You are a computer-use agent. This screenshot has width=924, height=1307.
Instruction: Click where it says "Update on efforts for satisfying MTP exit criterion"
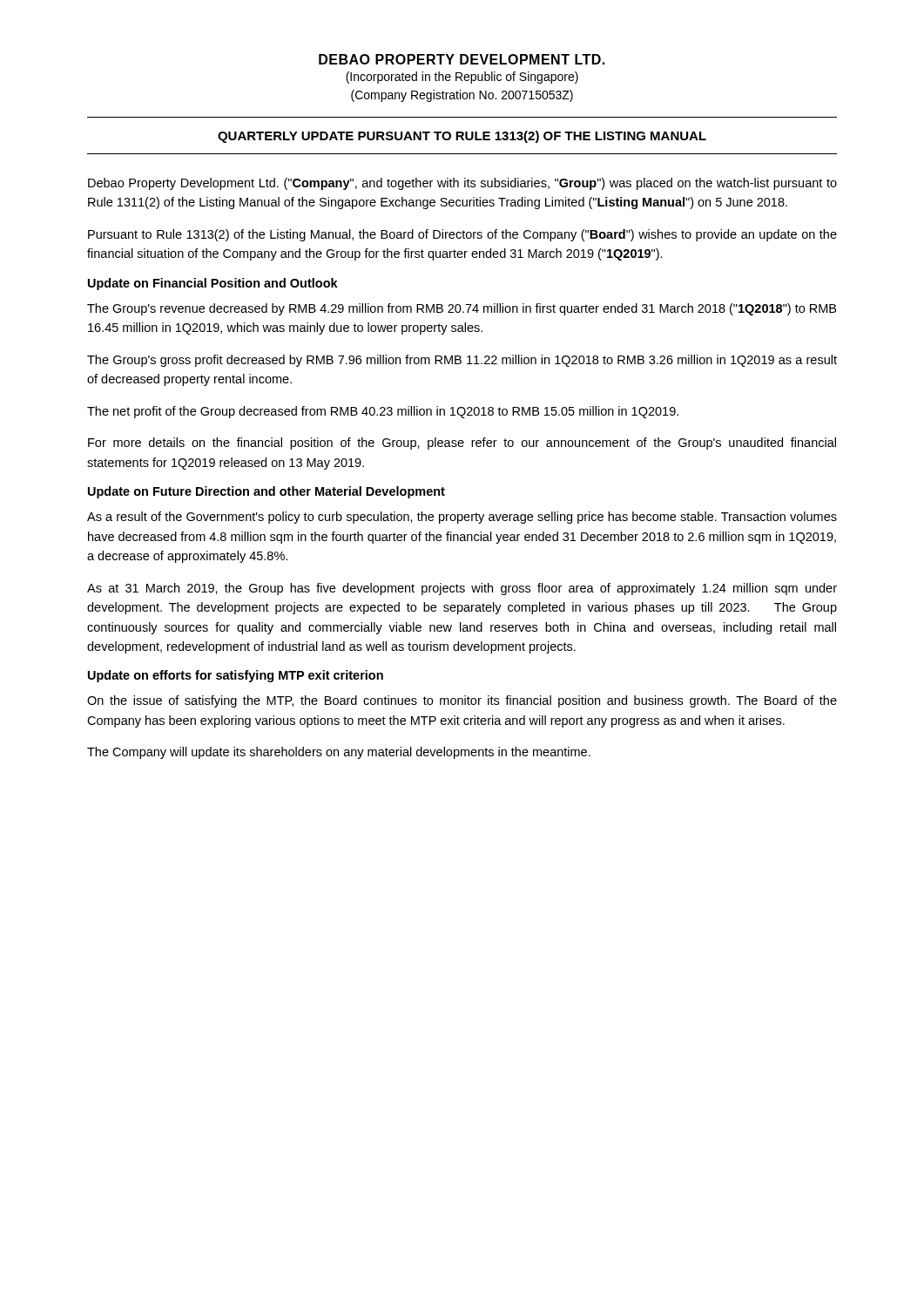tap(235, 676)
